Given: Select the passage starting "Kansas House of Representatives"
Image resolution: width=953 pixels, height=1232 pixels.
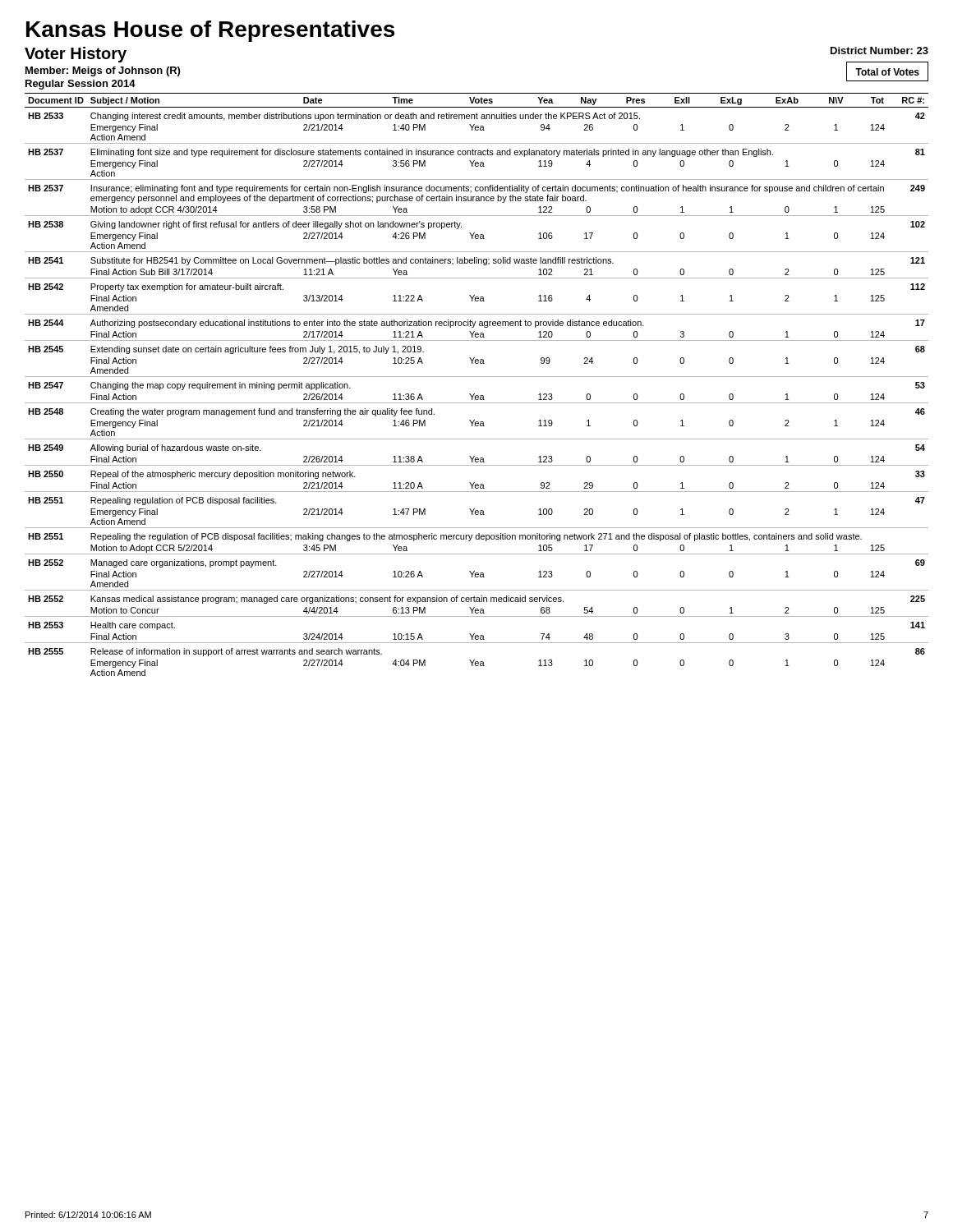Looking at the screenshot, I should 210,29.
